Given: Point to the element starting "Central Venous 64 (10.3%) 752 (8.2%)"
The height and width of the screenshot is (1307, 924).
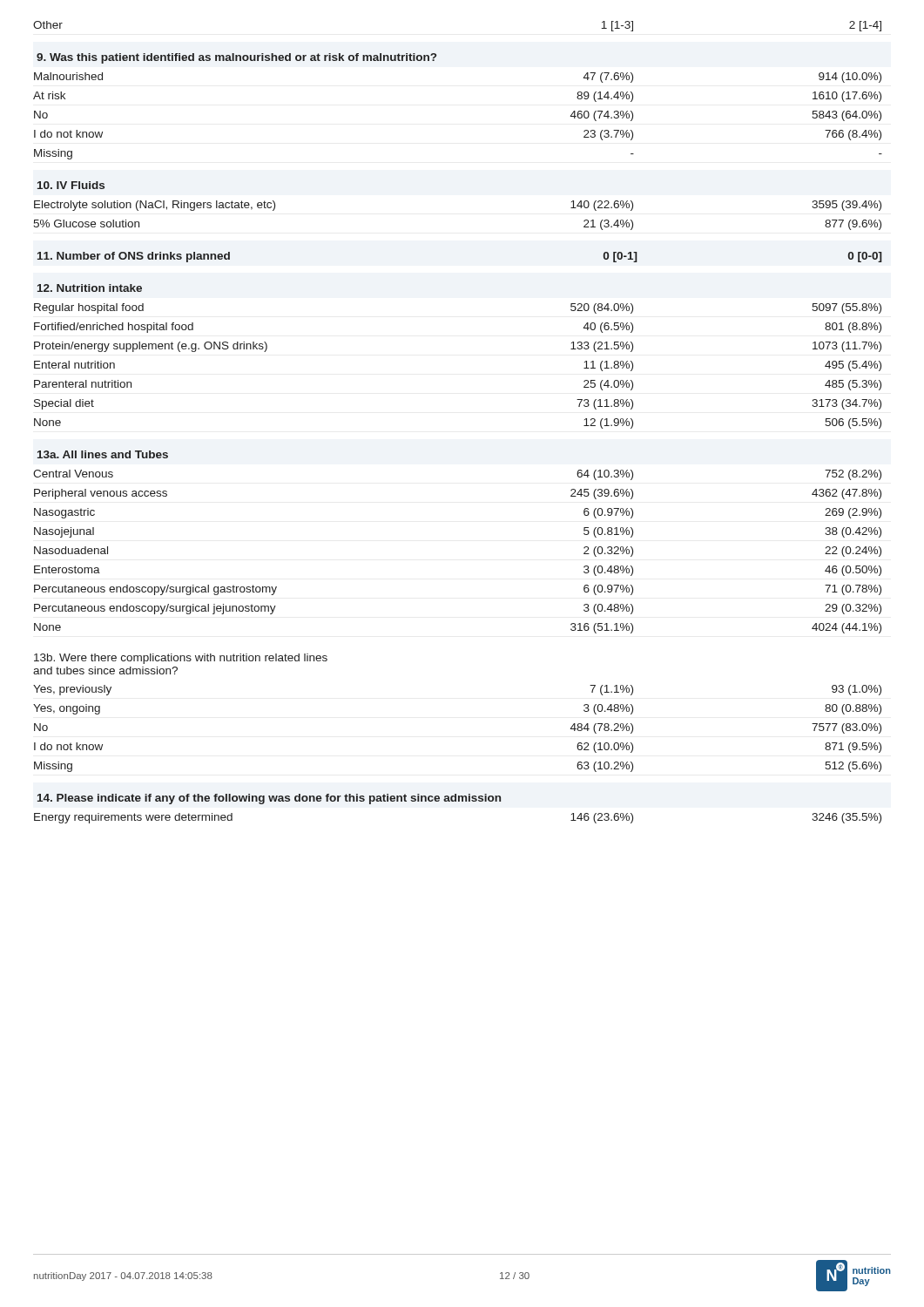Looking at the screenshot, I should (x=81, y=474).
